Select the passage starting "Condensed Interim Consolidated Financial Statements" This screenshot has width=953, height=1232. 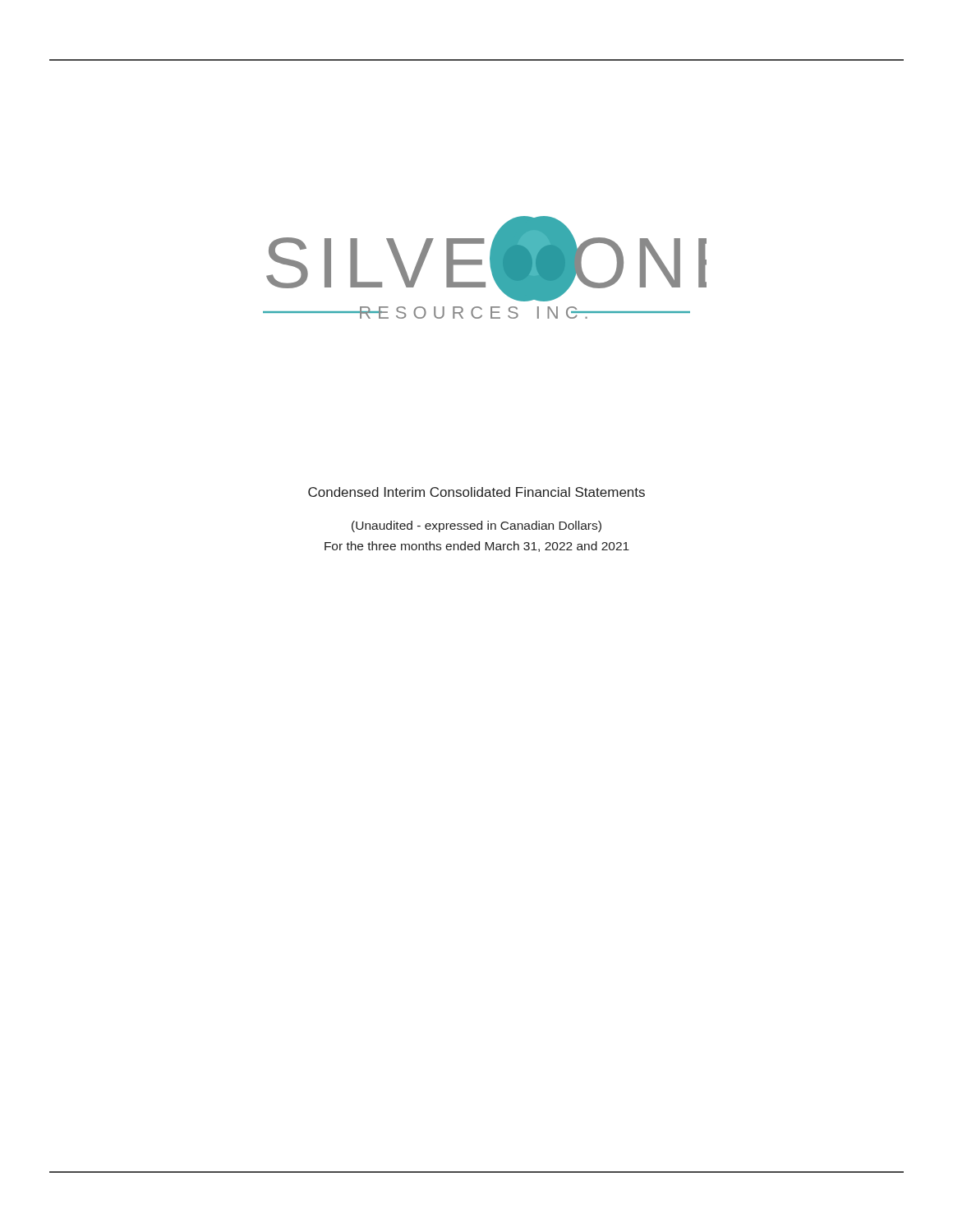[476, 492]
